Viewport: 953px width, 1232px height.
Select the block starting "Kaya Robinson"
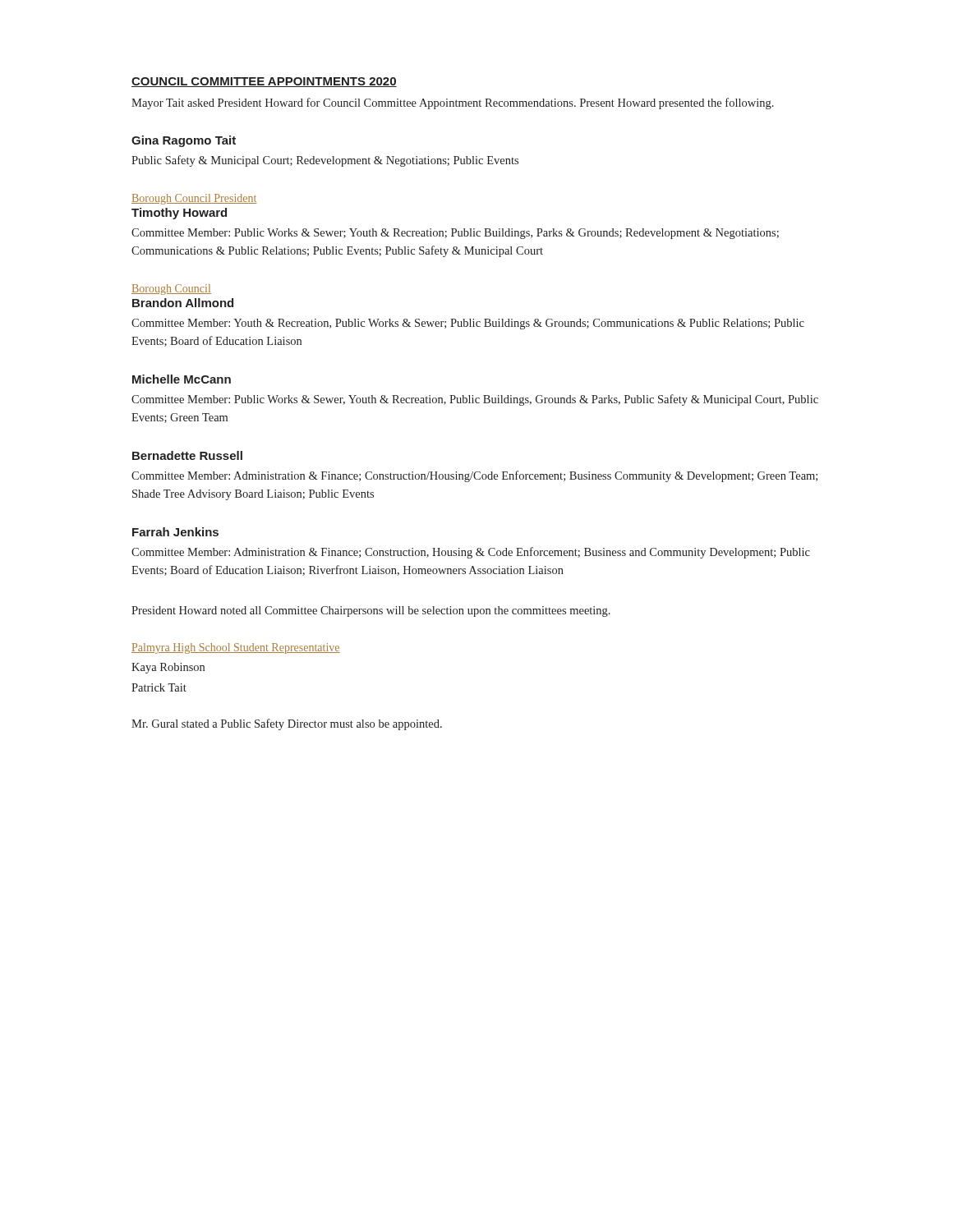pyautogui.click(x=168, y=667)
